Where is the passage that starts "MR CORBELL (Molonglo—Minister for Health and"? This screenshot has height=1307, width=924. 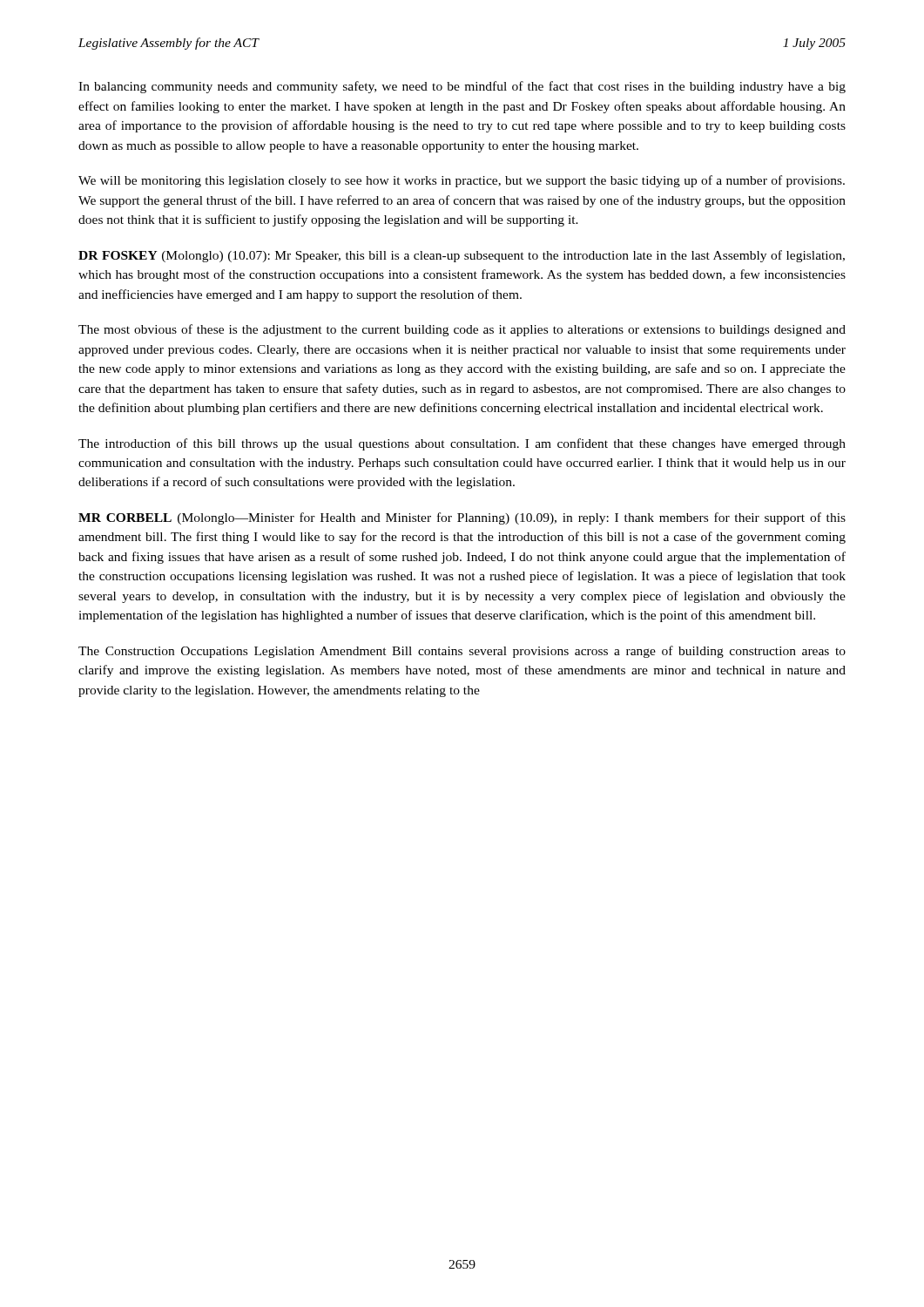[x=462, y=566]
